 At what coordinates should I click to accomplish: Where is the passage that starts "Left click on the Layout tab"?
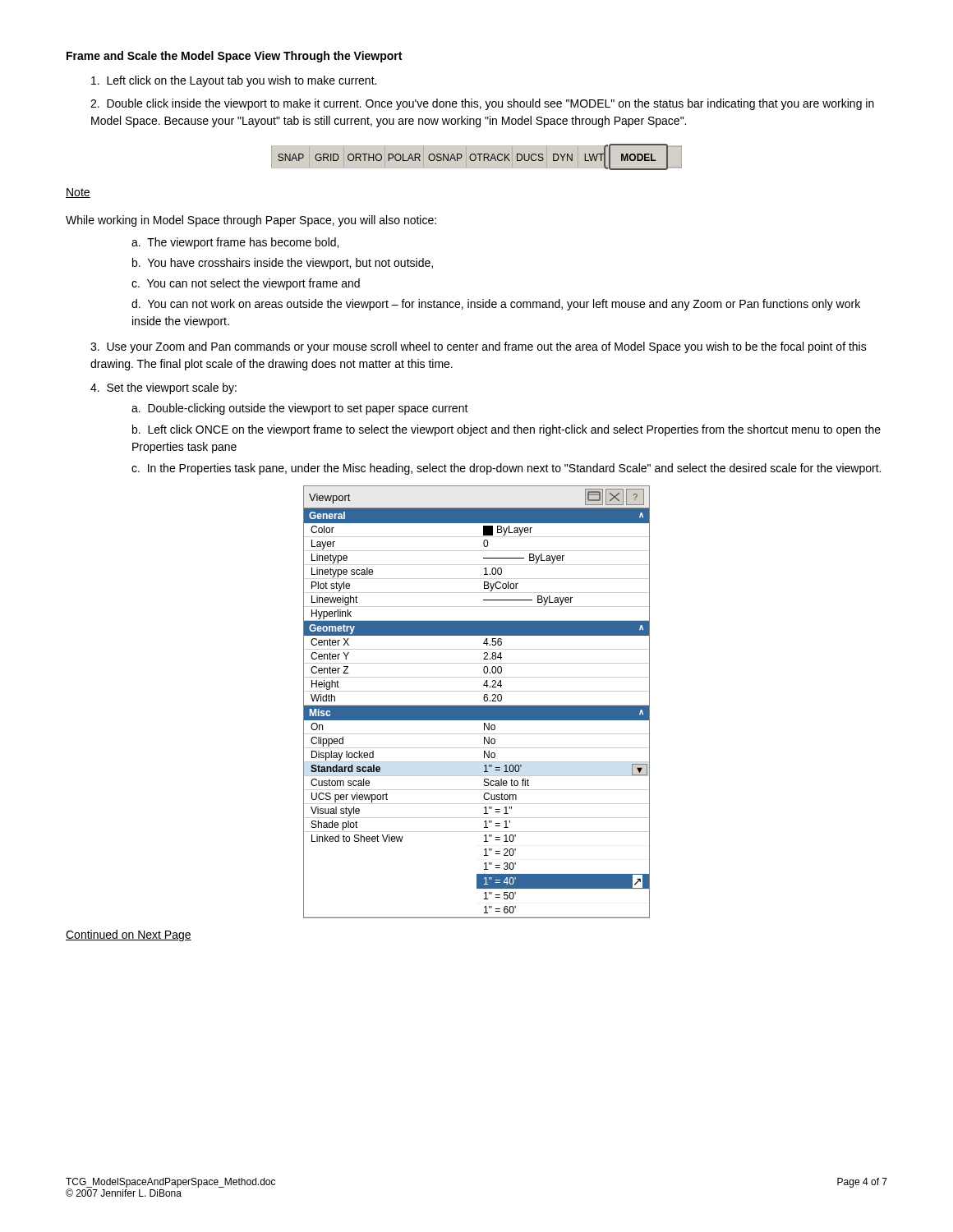[234, 81]
